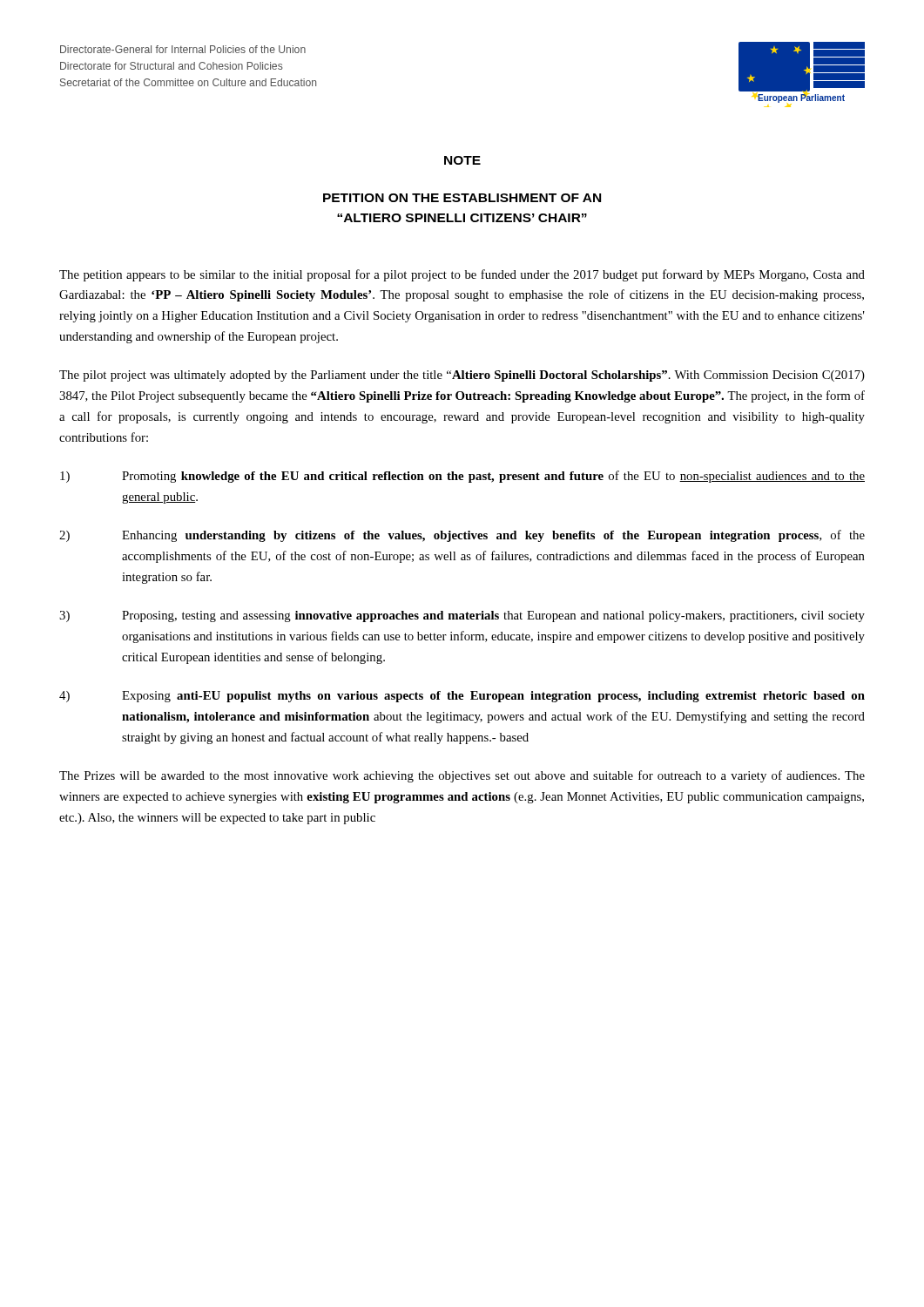Navigate to the block starting "1) Promoting knowledge of the"
Image resolution: width=924 pixels, height=1307 pixels.
tap(462, 487)
